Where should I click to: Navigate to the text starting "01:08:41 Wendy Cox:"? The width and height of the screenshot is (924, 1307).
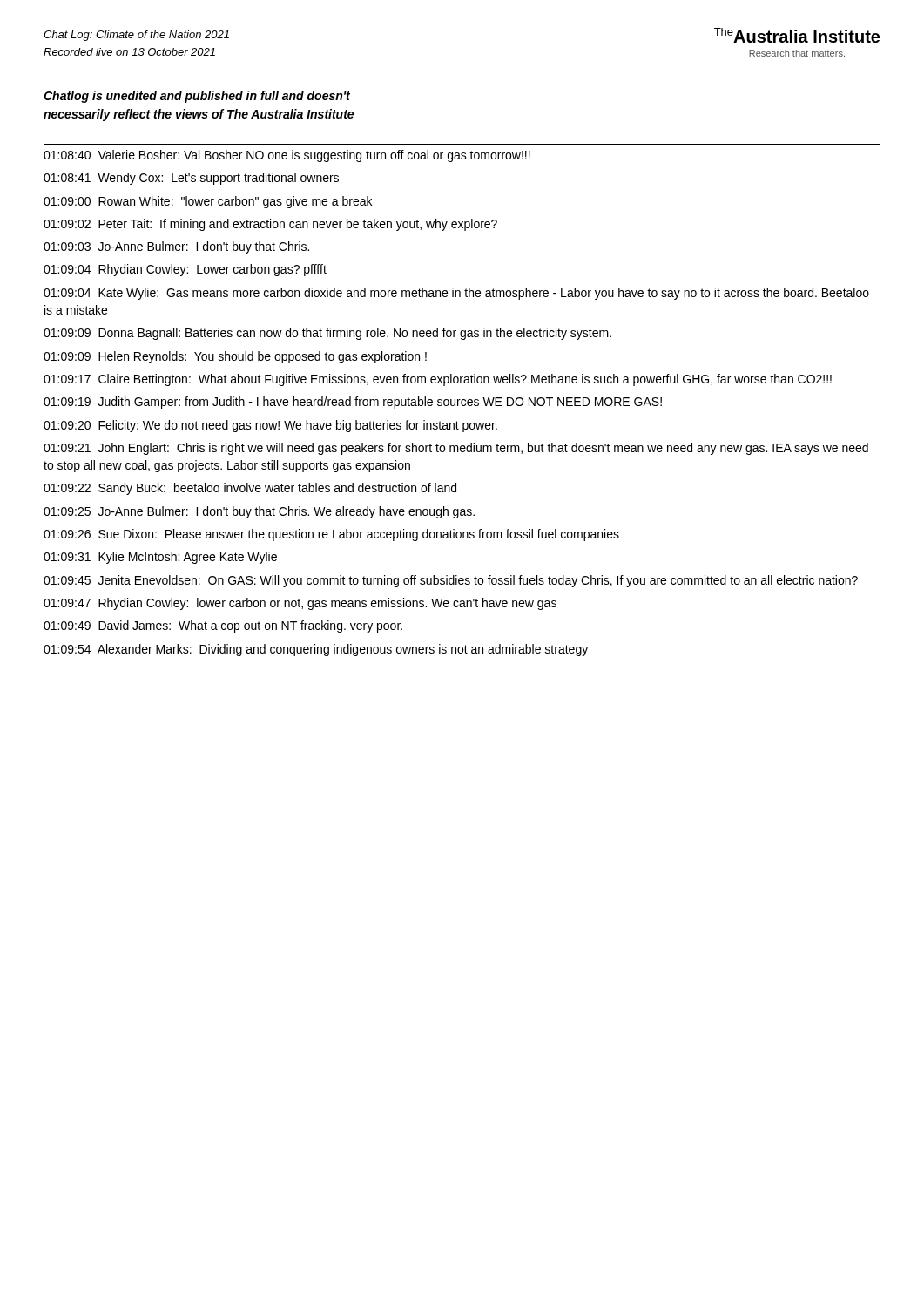[x=191, y=178]
